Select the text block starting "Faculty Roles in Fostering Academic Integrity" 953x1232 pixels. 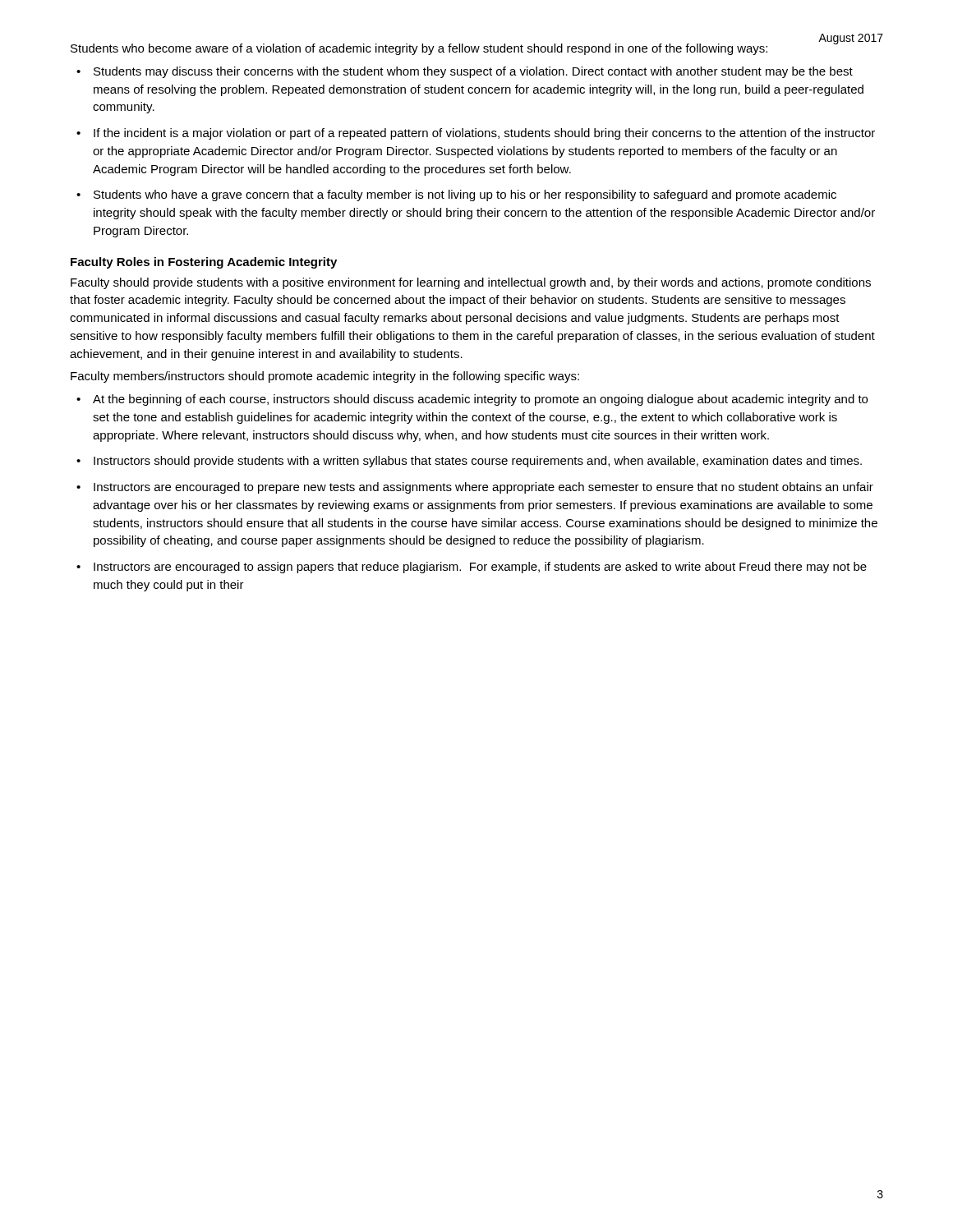click(204, 261)
